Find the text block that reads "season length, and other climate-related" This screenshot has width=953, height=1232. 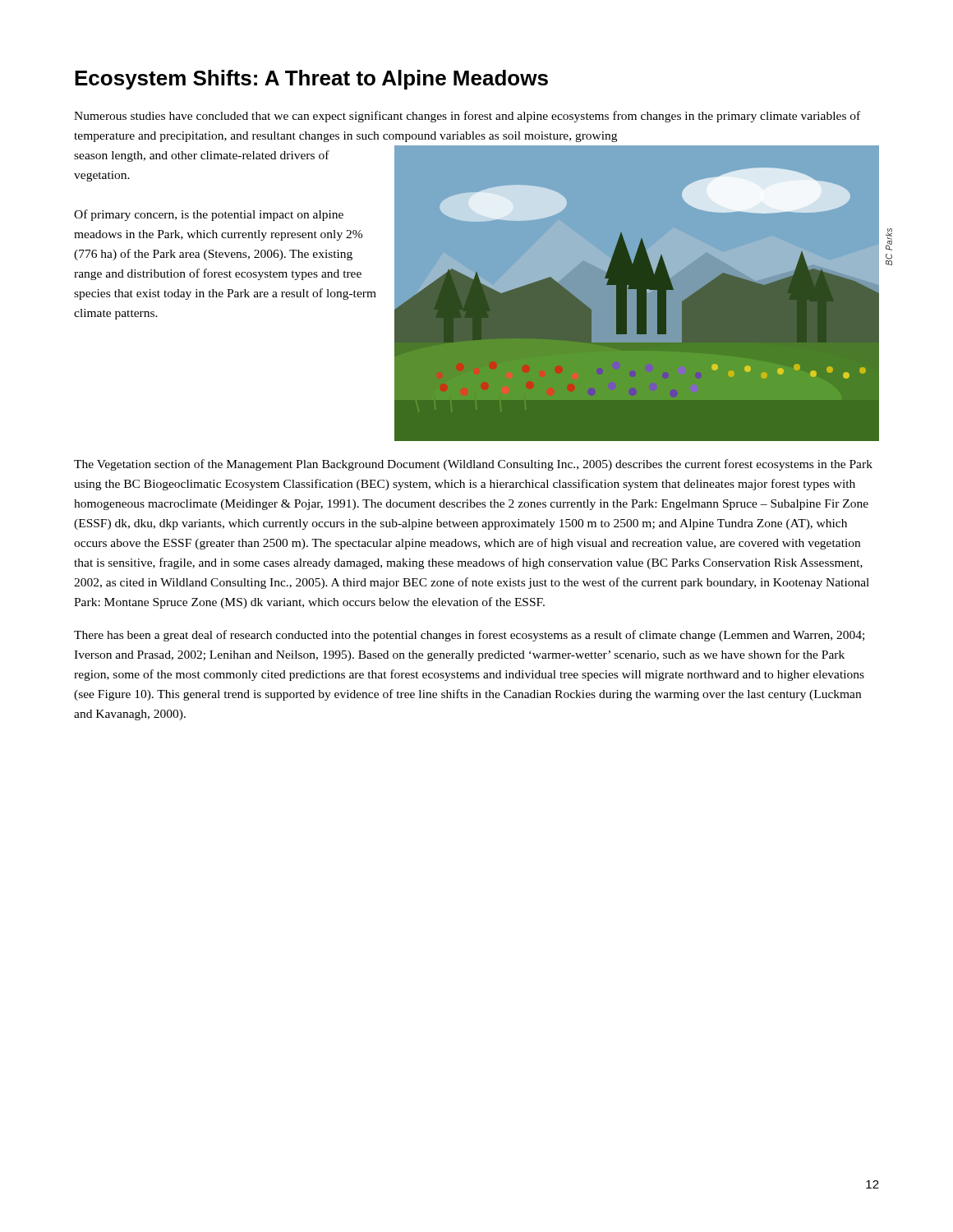coord(225,234)
